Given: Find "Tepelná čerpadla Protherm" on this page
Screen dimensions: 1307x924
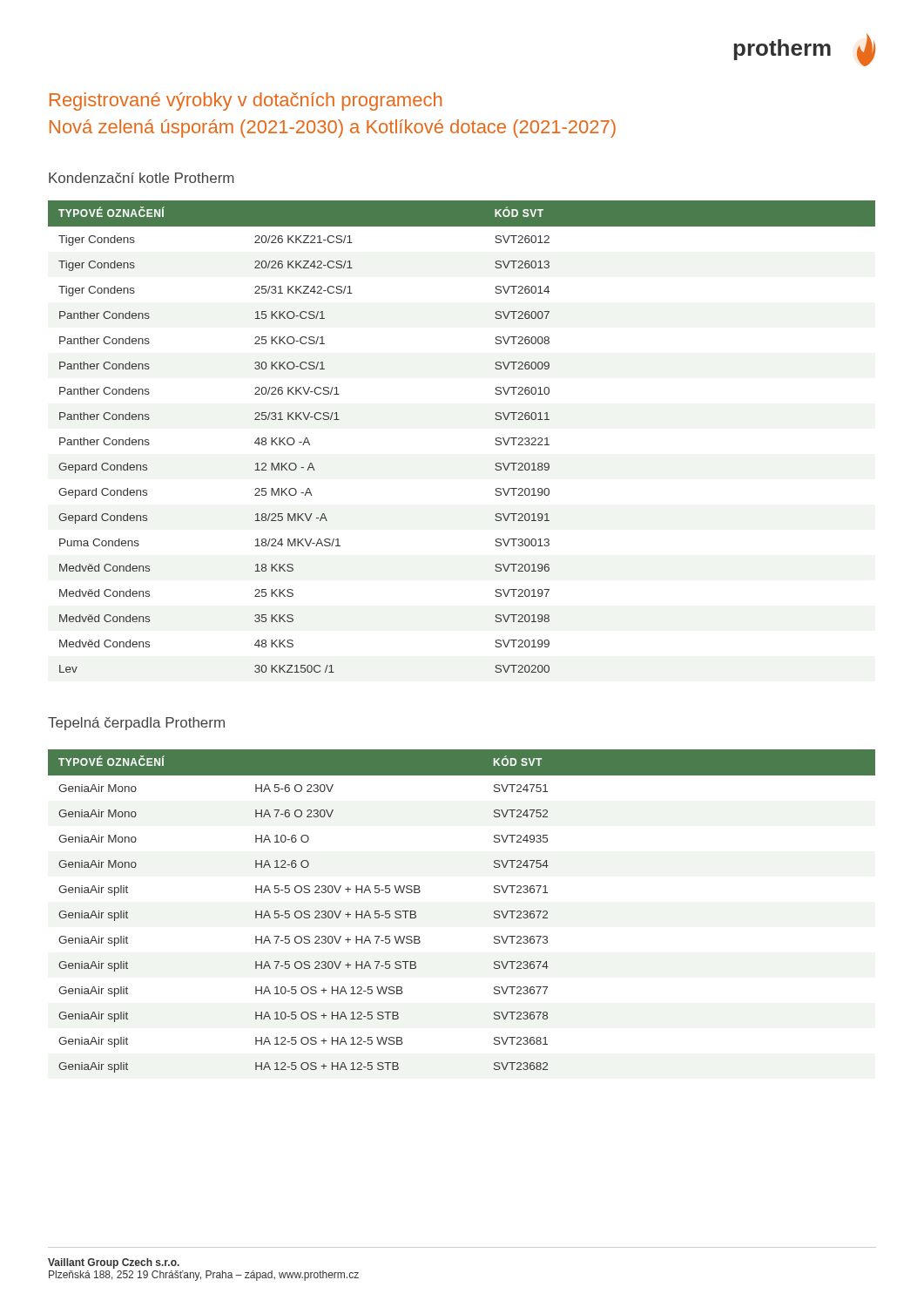Looking at the screenshot, I should pyautogui.click(x=136, y=724).
